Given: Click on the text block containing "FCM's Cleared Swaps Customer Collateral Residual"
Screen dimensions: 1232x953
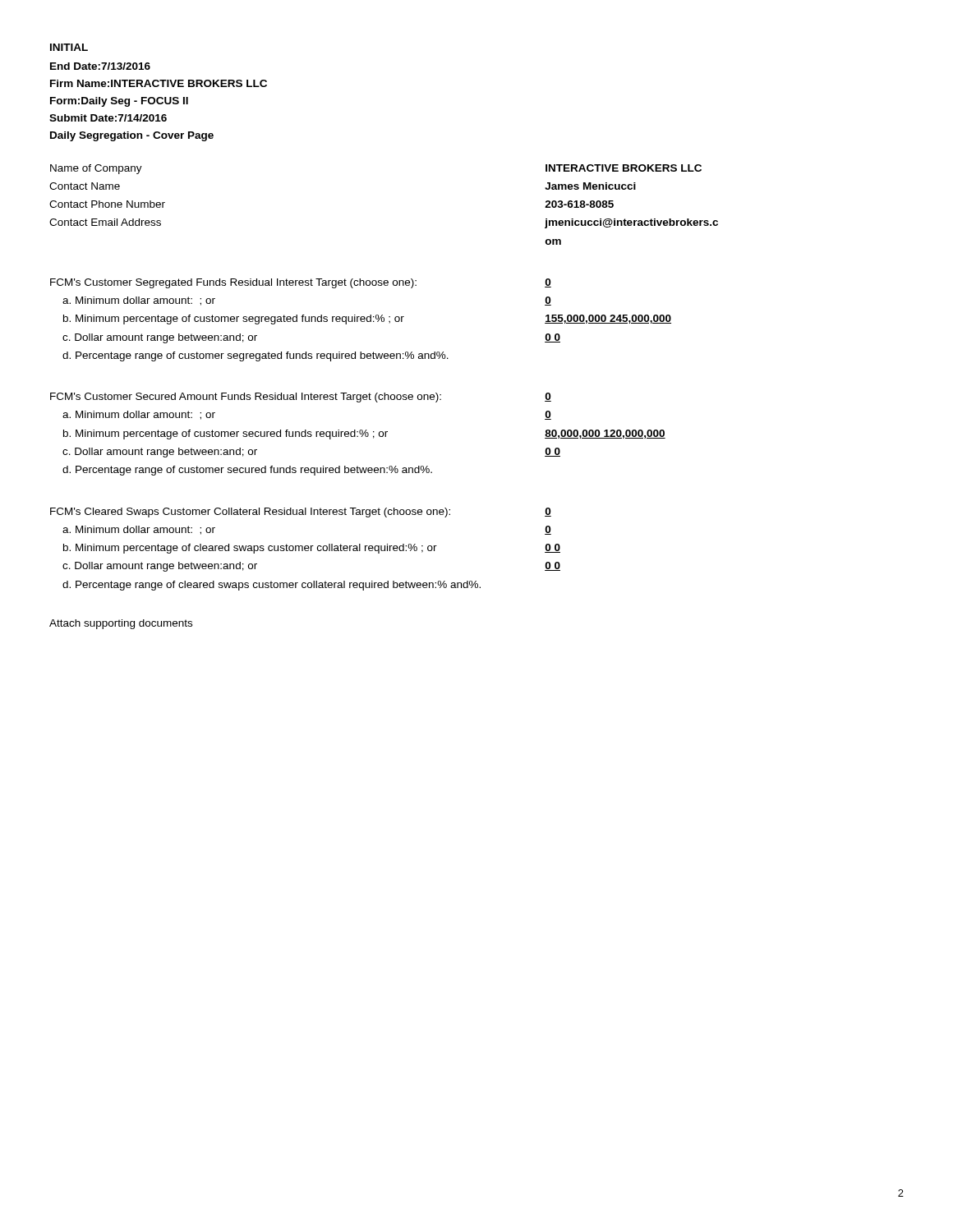Looking at the screenshot, I should (289, 548).
